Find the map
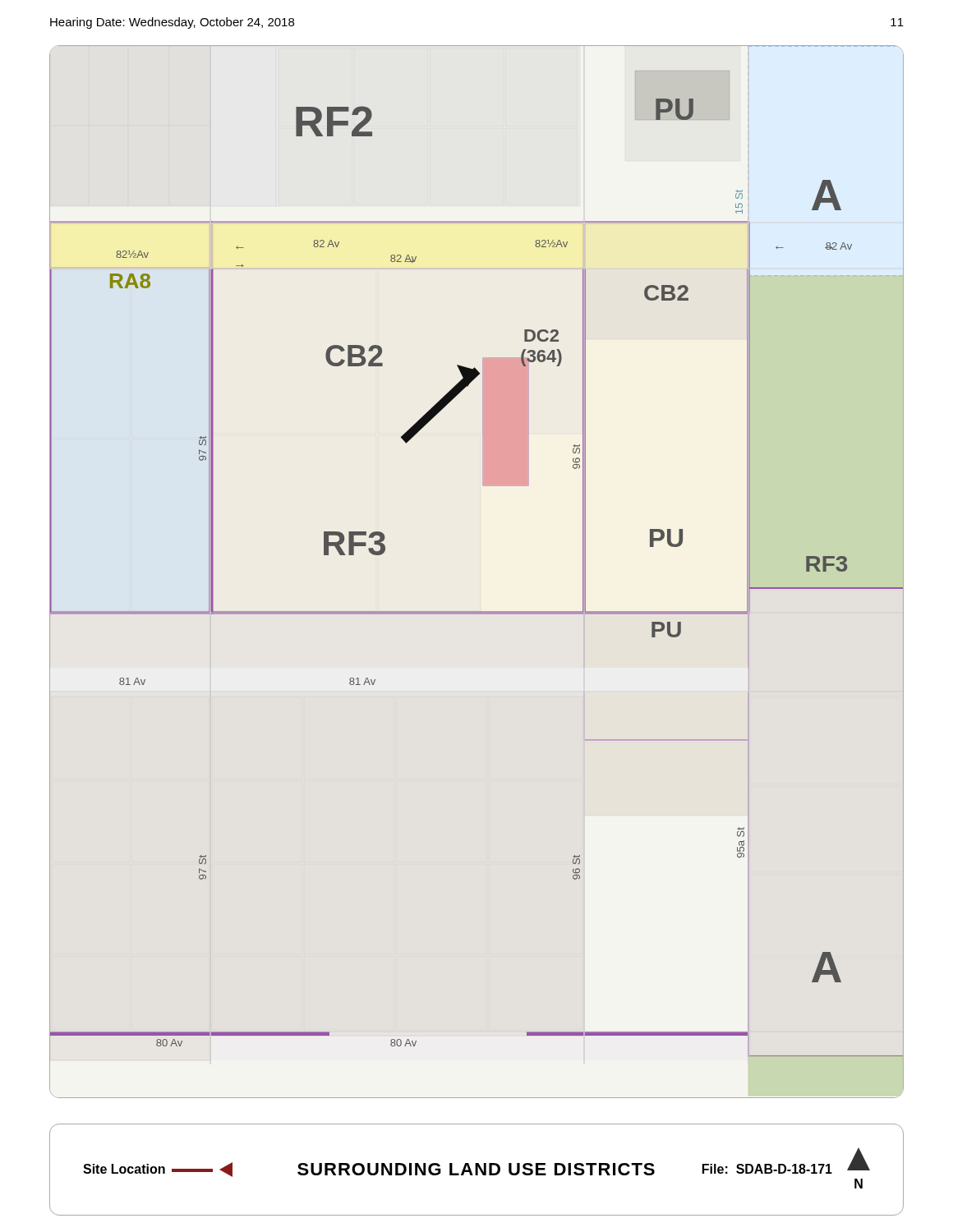This screenshot has width=953, height=1232. point(476,572)
